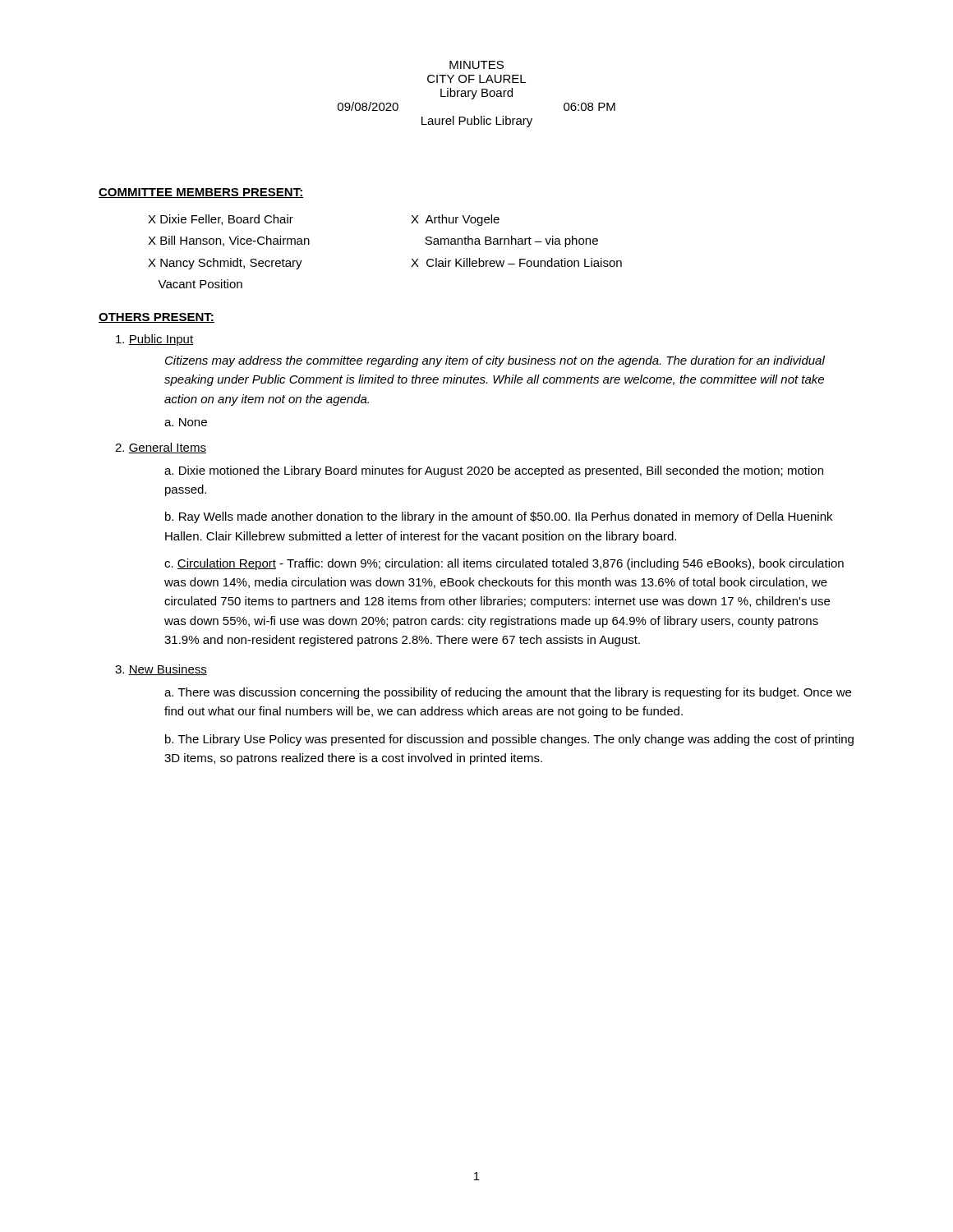Locate the block starting "Vacant Position"
953x1232 pixels.
coord(195,284)
